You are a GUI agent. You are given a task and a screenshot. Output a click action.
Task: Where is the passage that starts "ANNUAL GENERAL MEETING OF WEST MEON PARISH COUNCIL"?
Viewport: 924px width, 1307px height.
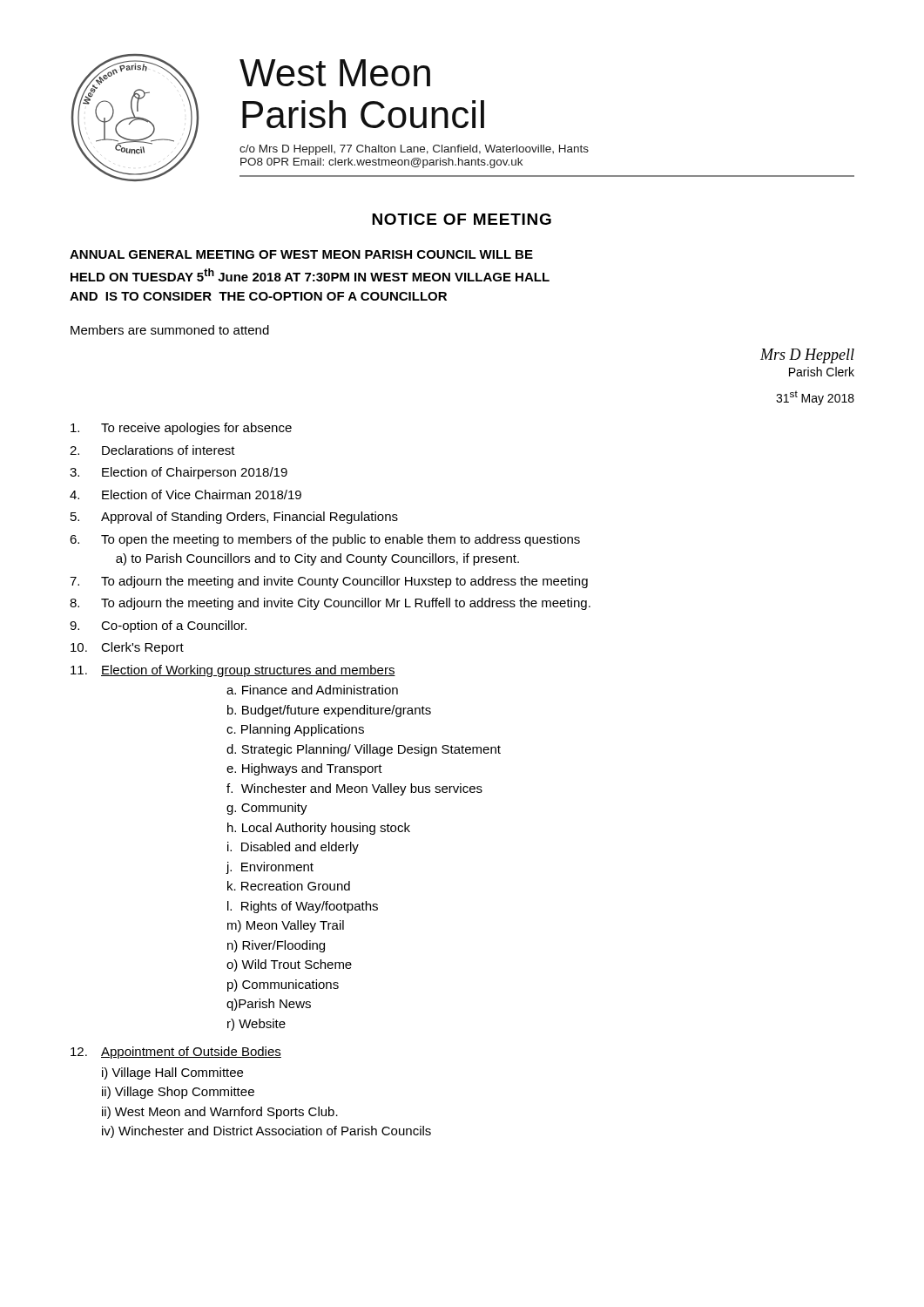click(462, 276)
